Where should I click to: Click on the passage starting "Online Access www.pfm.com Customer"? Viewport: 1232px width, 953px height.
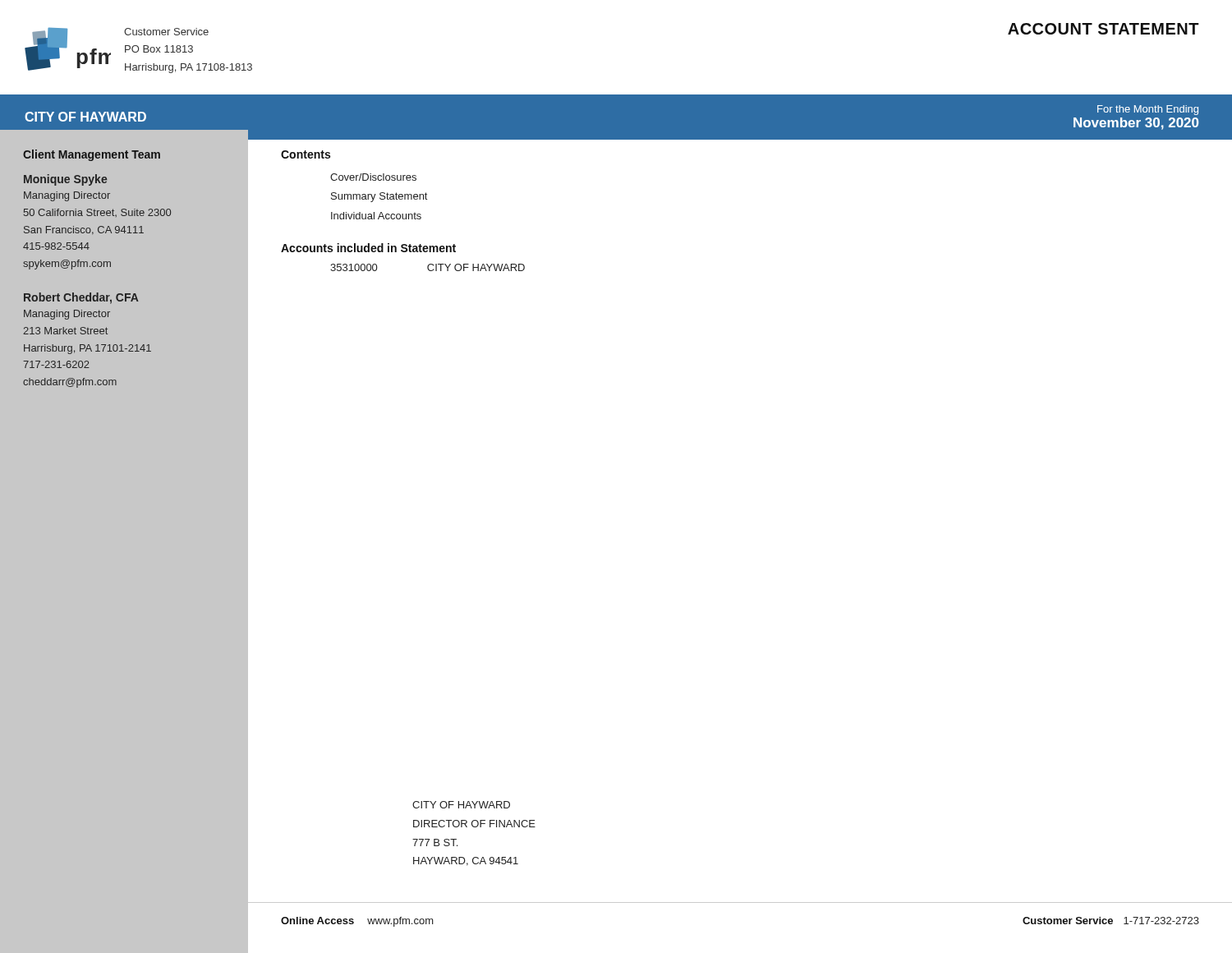(326, 921)
